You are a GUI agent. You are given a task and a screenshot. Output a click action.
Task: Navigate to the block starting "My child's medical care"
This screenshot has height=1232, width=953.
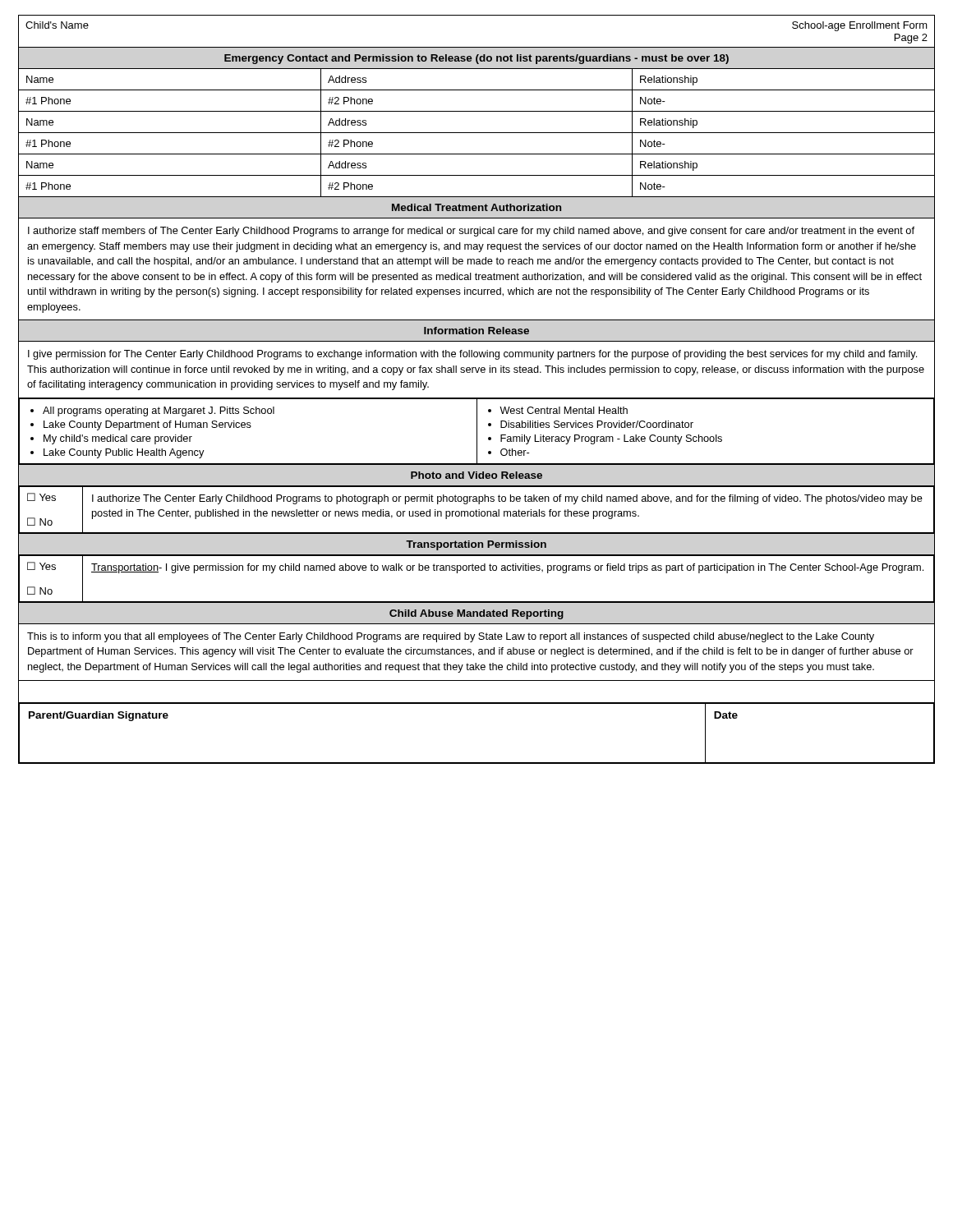[x=248, y=438]
